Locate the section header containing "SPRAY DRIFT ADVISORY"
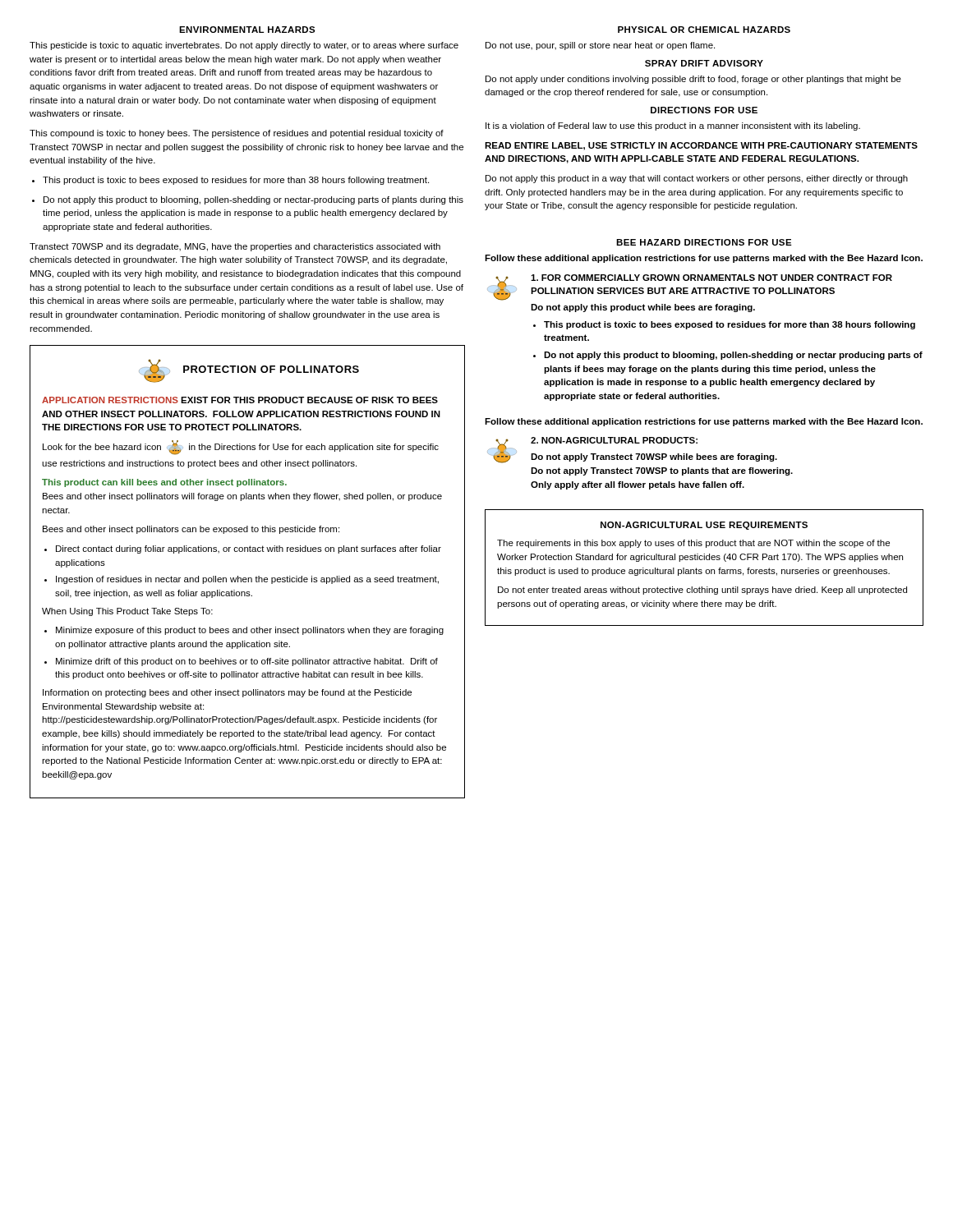 (704, 63)
